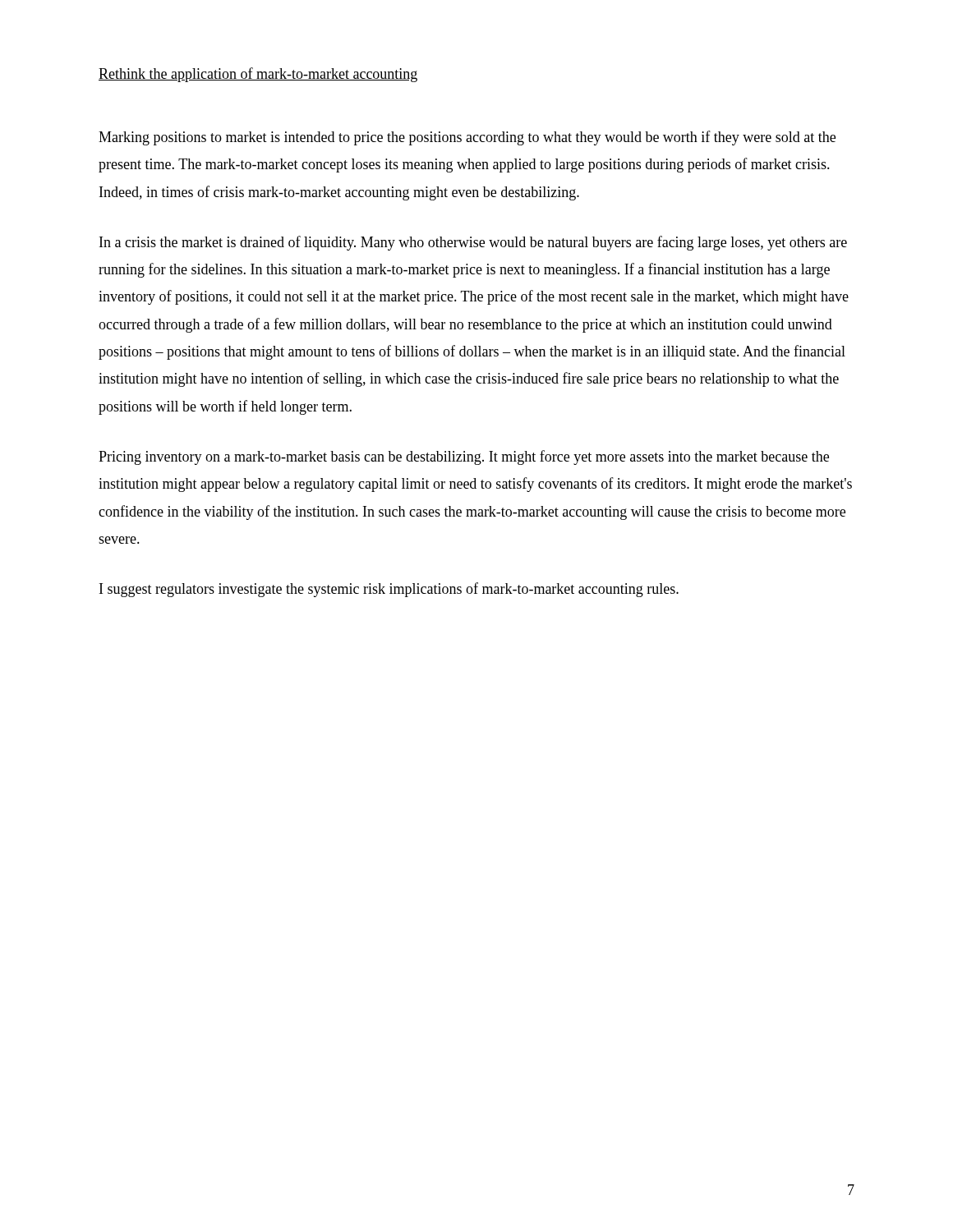The height and width of the screenshot is (1232, 953).
Task: Locate the text block that reads "Marking positions to"
Action: point(467,165)
